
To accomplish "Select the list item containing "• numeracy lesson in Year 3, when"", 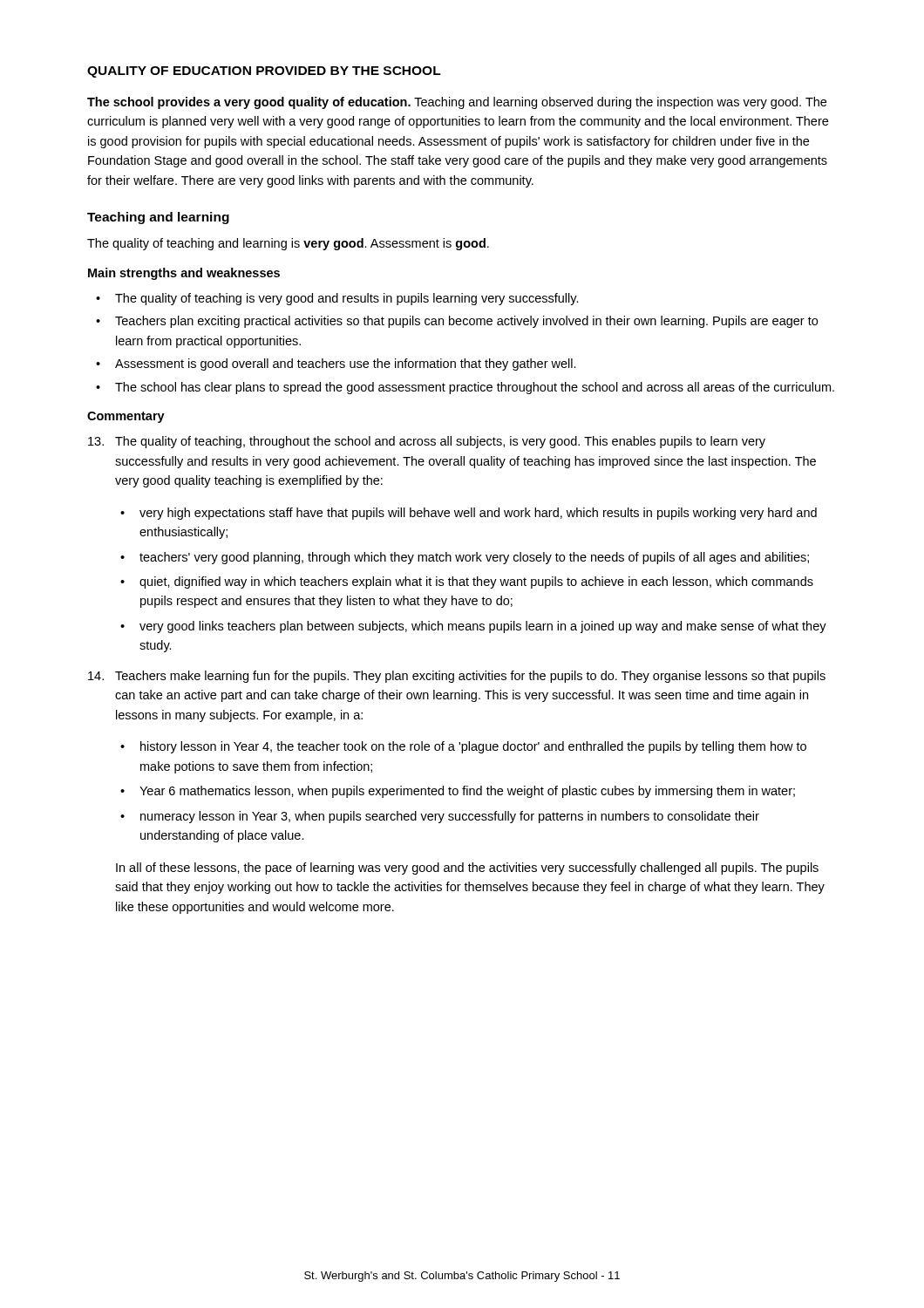I will pyautogui.click(x=476, y=826).
